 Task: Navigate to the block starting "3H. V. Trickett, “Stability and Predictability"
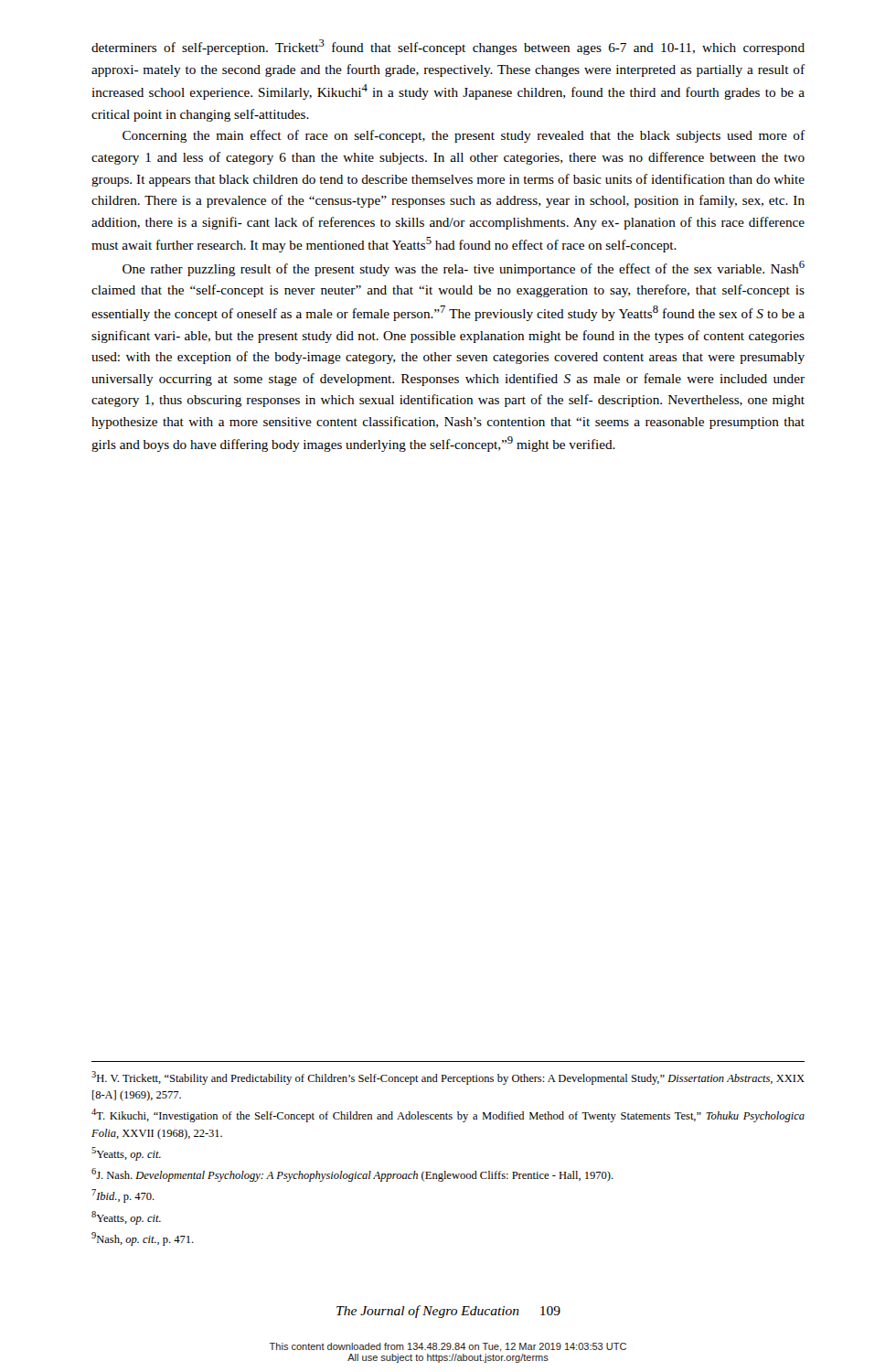pyautogui.click(x=448, y=1085)
